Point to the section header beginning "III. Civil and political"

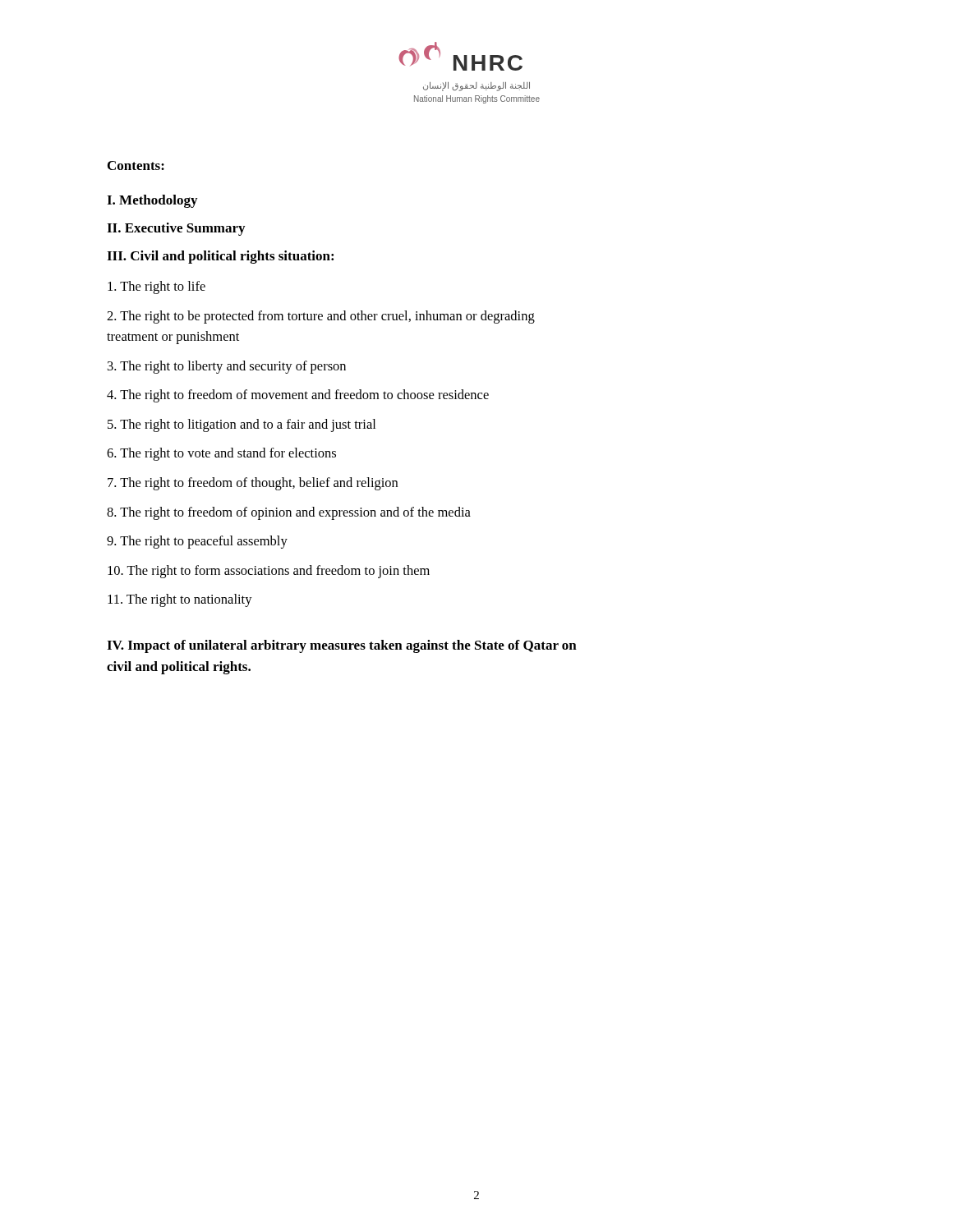pyautogui.click(x=221, y=256)
